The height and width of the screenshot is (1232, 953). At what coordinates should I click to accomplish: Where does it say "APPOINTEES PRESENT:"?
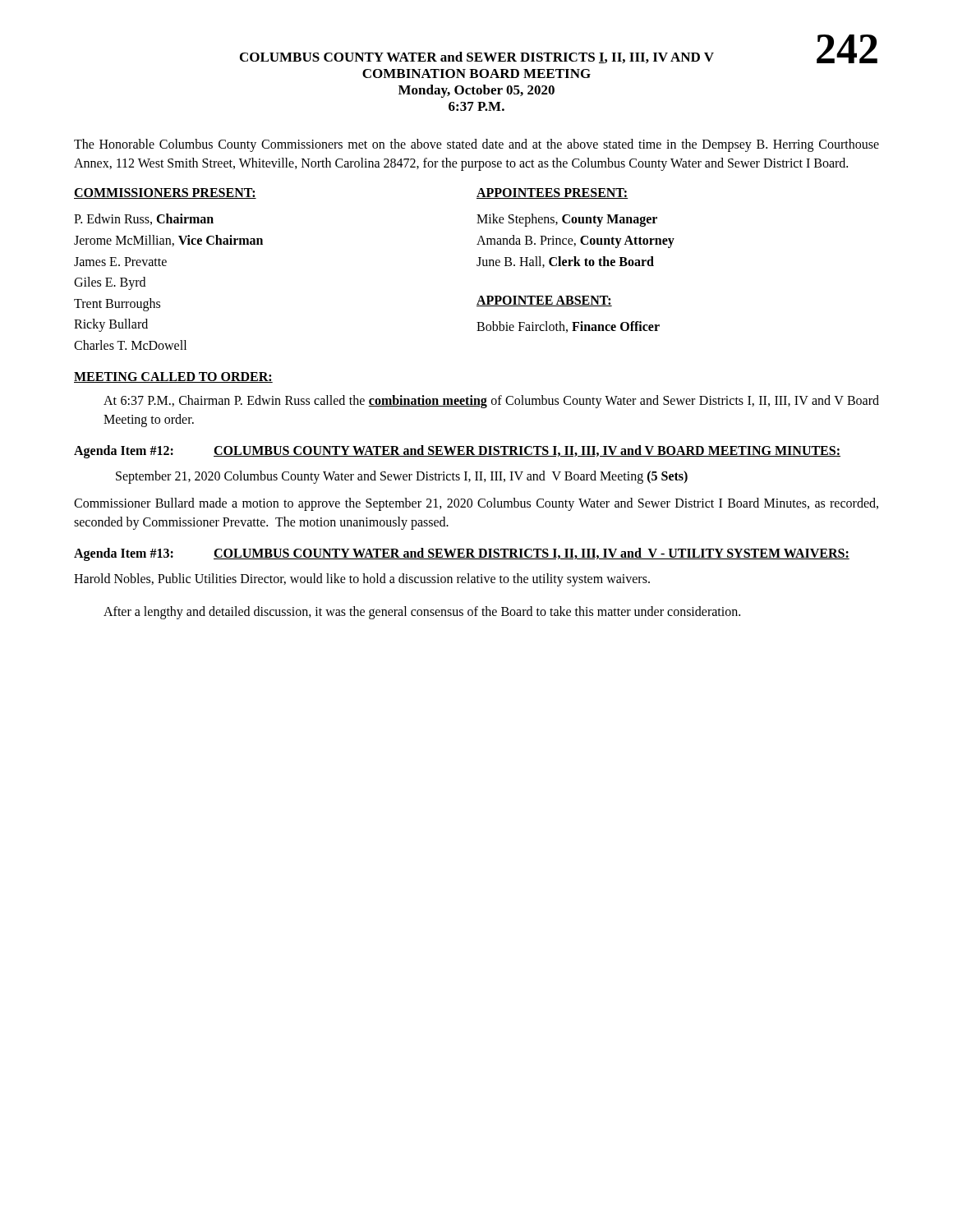click(552, 193)
